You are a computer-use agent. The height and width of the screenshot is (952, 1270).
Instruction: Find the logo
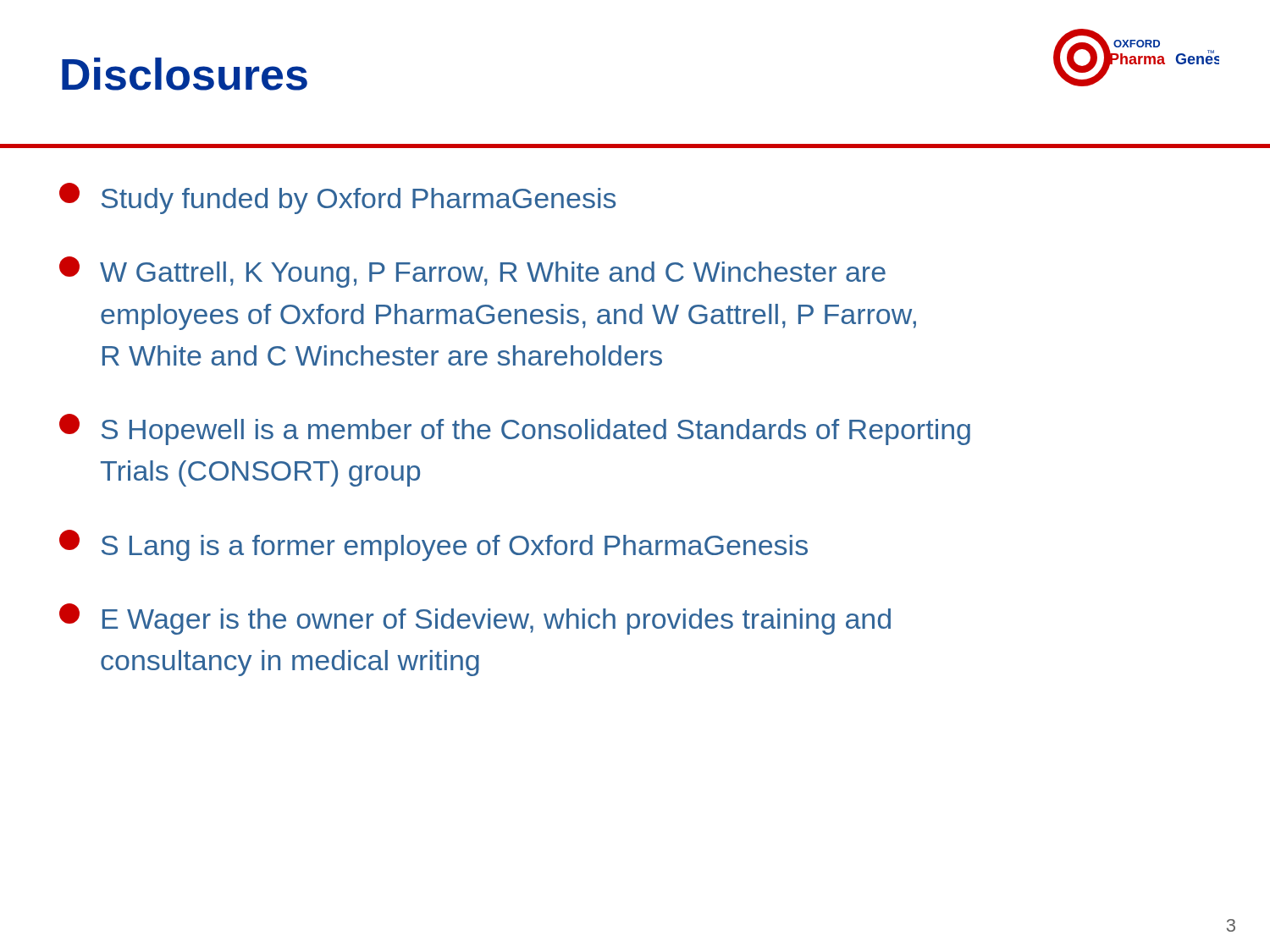[x=1135, y=58]
